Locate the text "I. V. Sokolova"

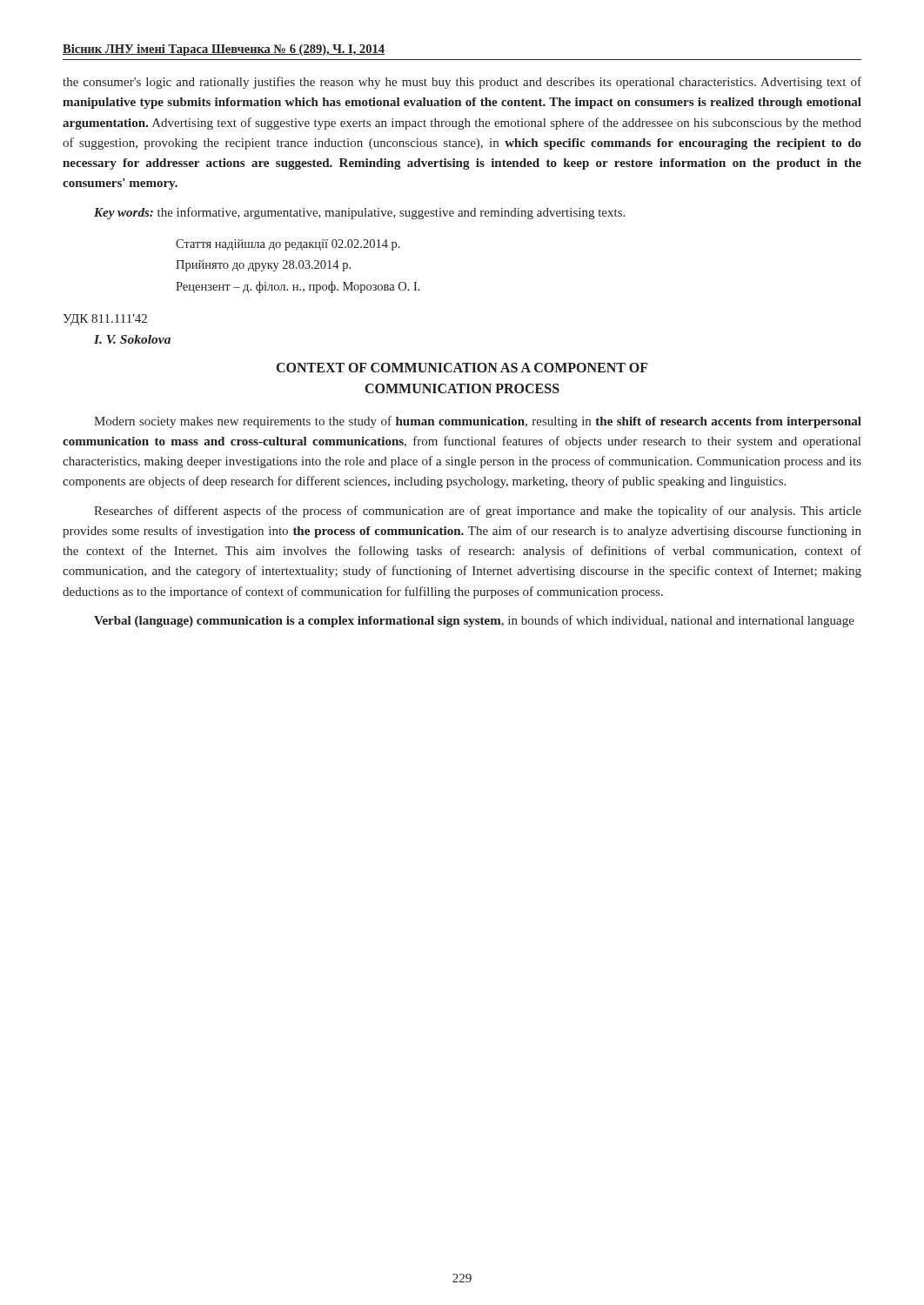pyautogui.click(x=132, y=339)
